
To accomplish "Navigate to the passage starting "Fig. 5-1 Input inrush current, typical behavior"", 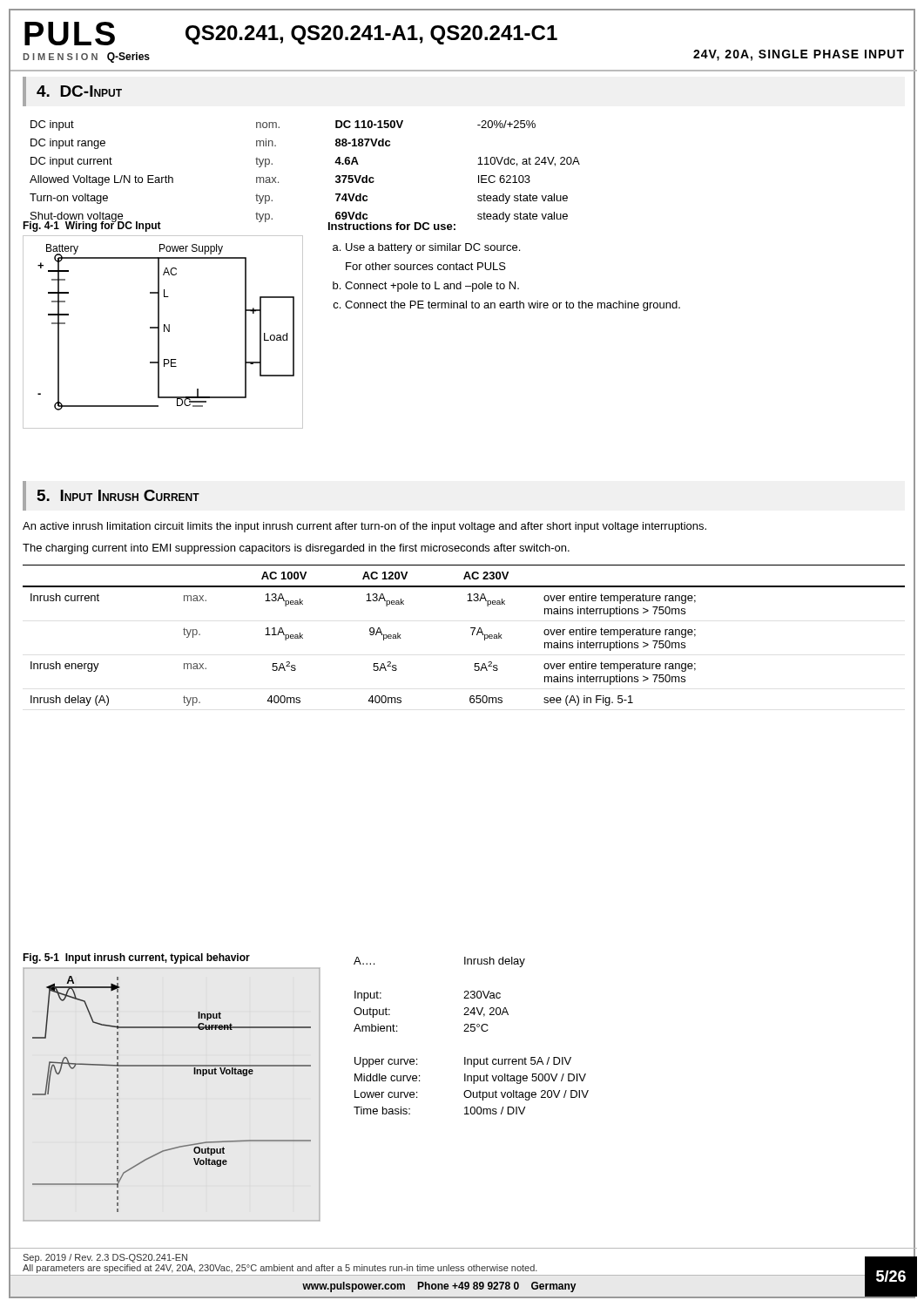I will pos(136,958).
